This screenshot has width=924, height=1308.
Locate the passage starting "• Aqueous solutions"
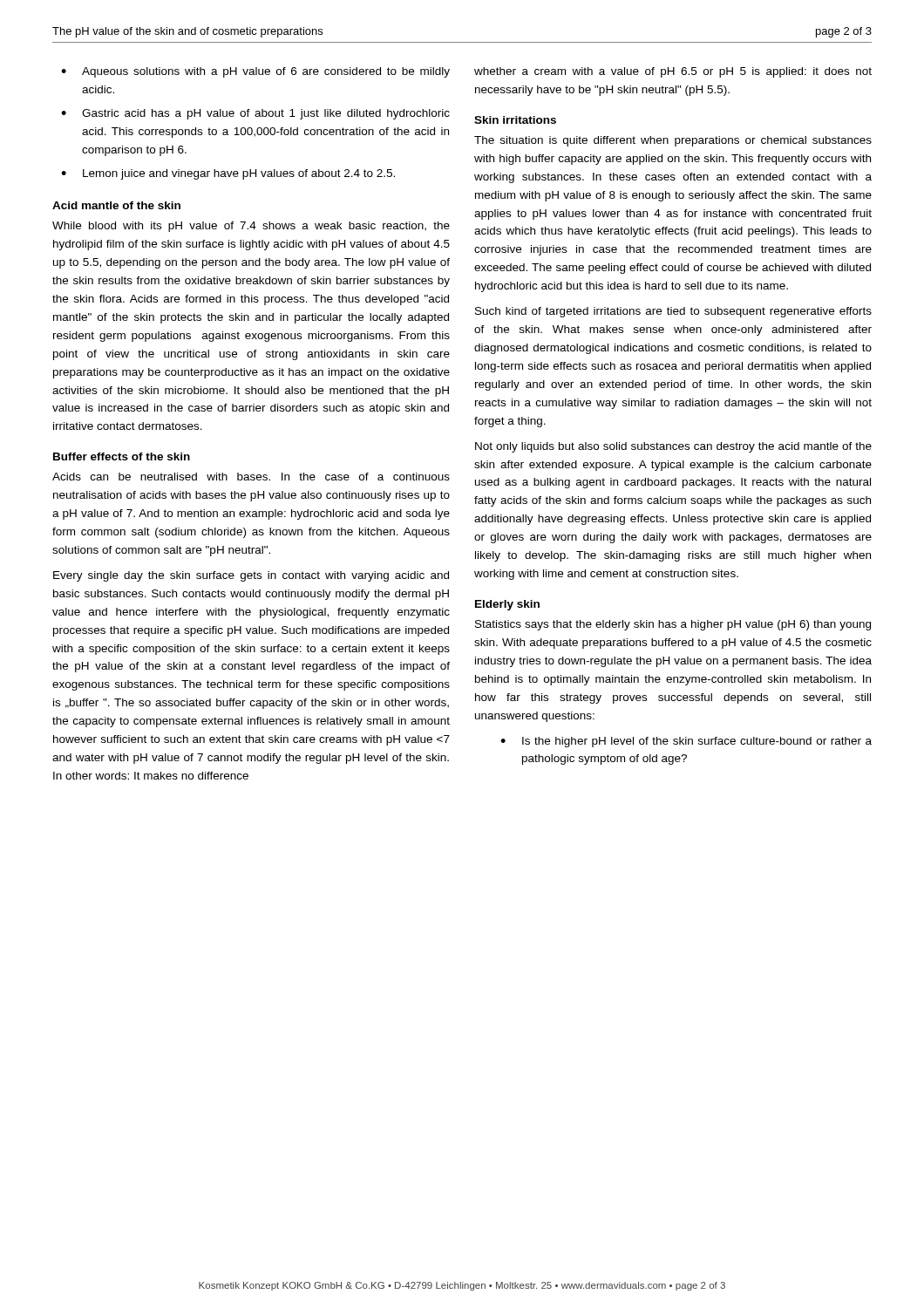click(255, 81)
